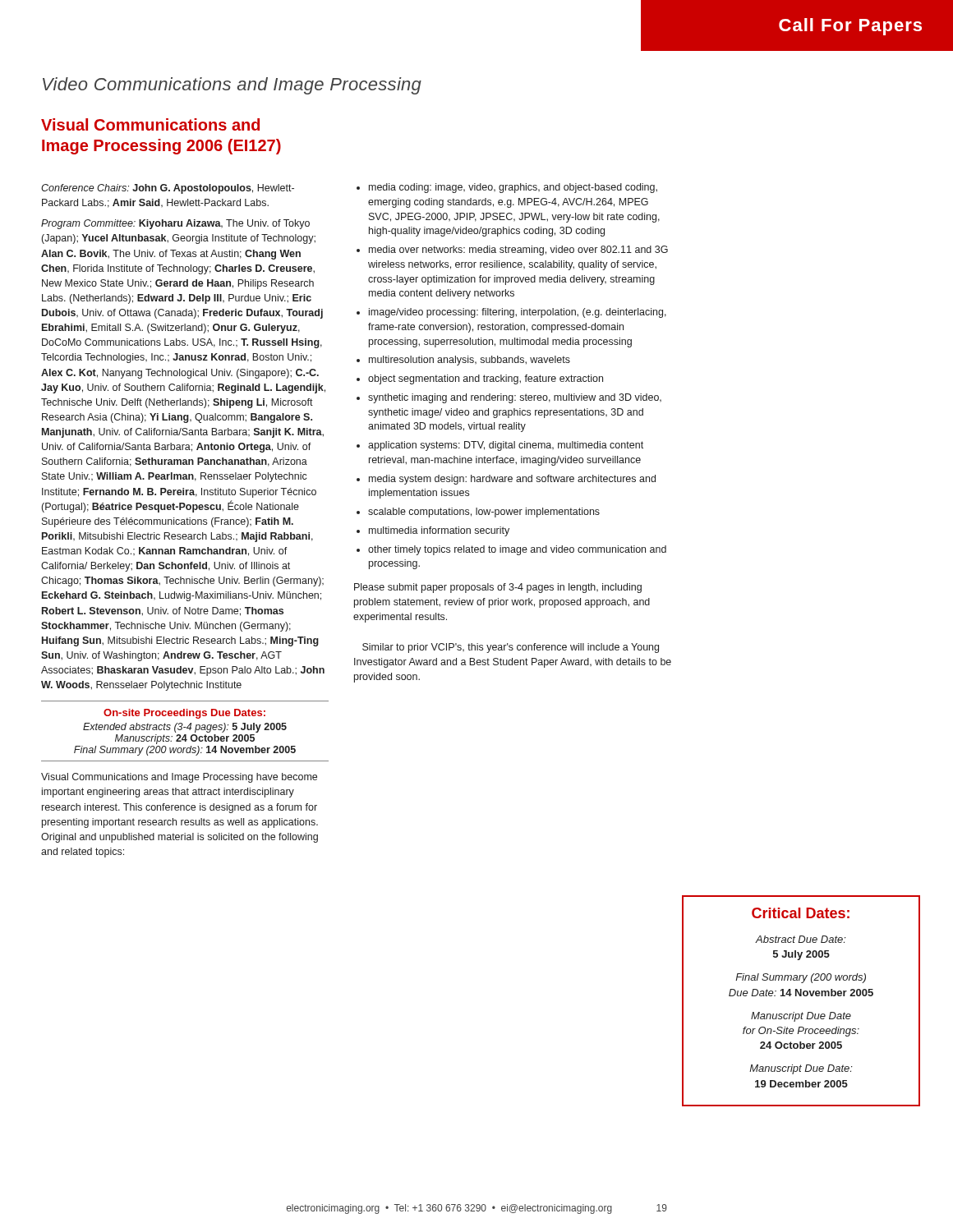Click on the list item containing "synthetic imaging and rendering: stereo,"
The height and width of the screenshot is (1232, 953).
point(513,413)
